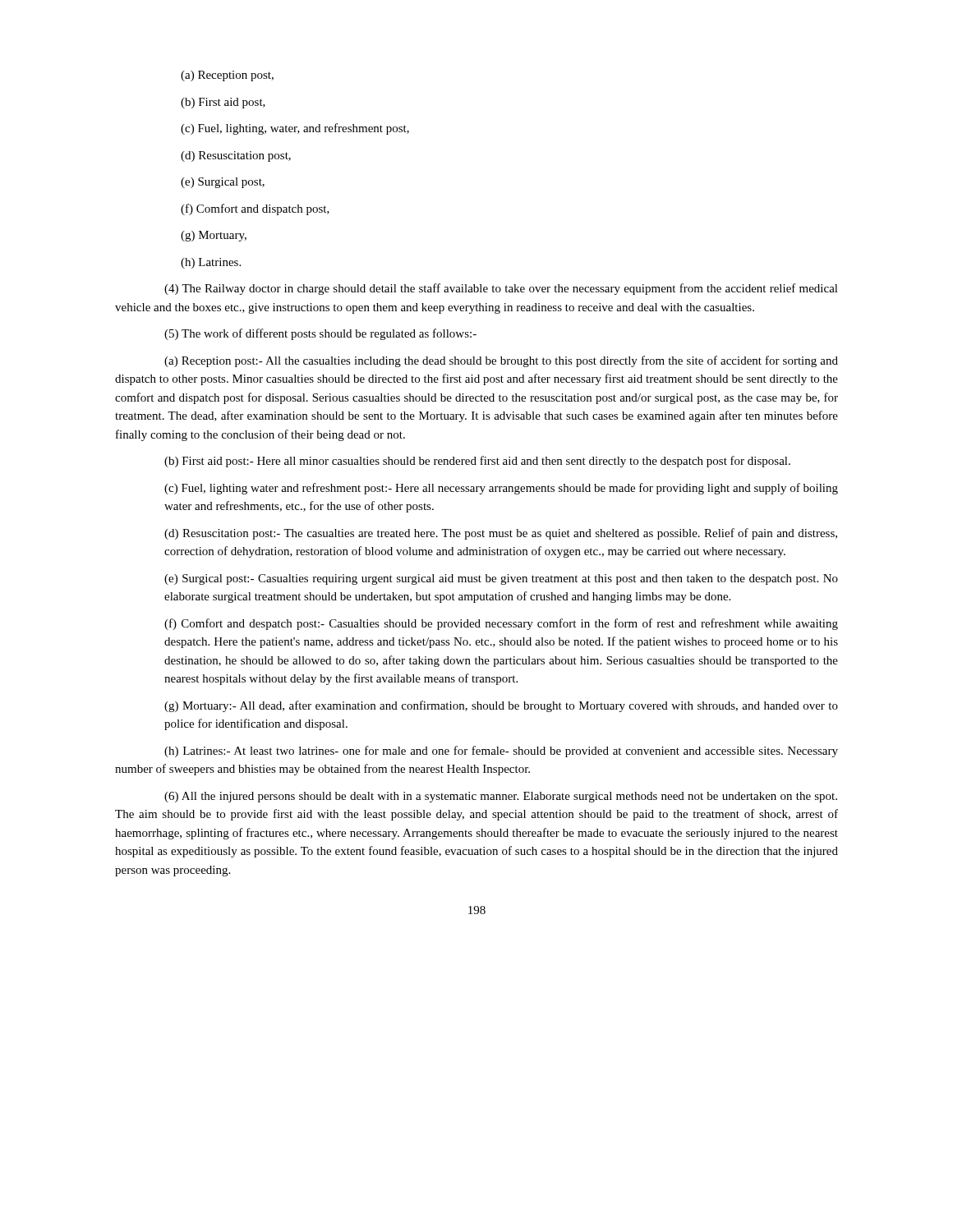
Task: Find the block on this page that starts "(f) Comfort and despatch"
Action: pyautogui.click(x=501, y=651)
